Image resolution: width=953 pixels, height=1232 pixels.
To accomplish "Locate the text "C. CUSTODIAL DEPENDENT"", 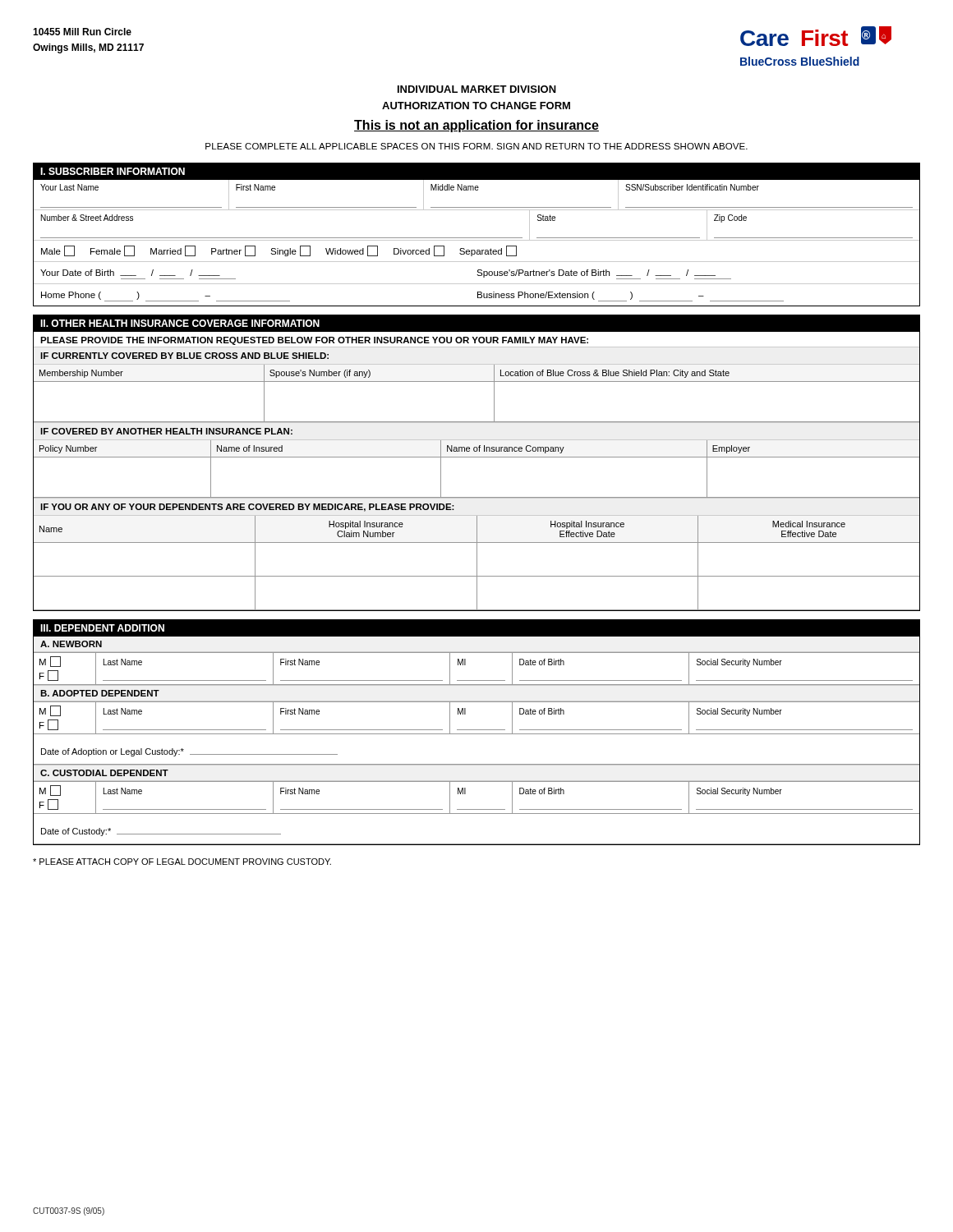I will click(104, 773).
